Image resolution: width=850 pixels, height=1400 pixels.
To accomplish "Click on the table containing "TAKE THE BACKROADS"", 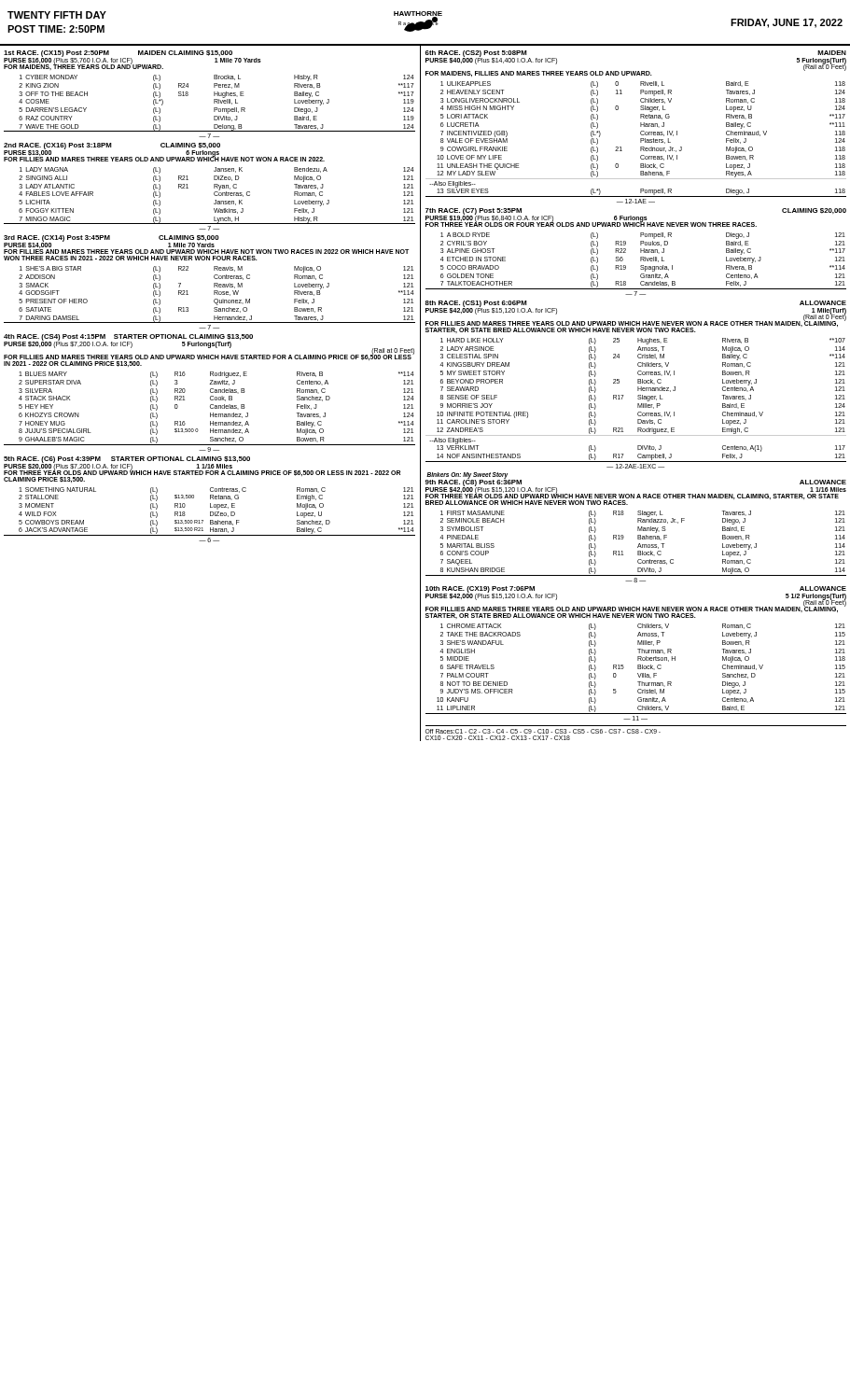I will click(636, 673).
